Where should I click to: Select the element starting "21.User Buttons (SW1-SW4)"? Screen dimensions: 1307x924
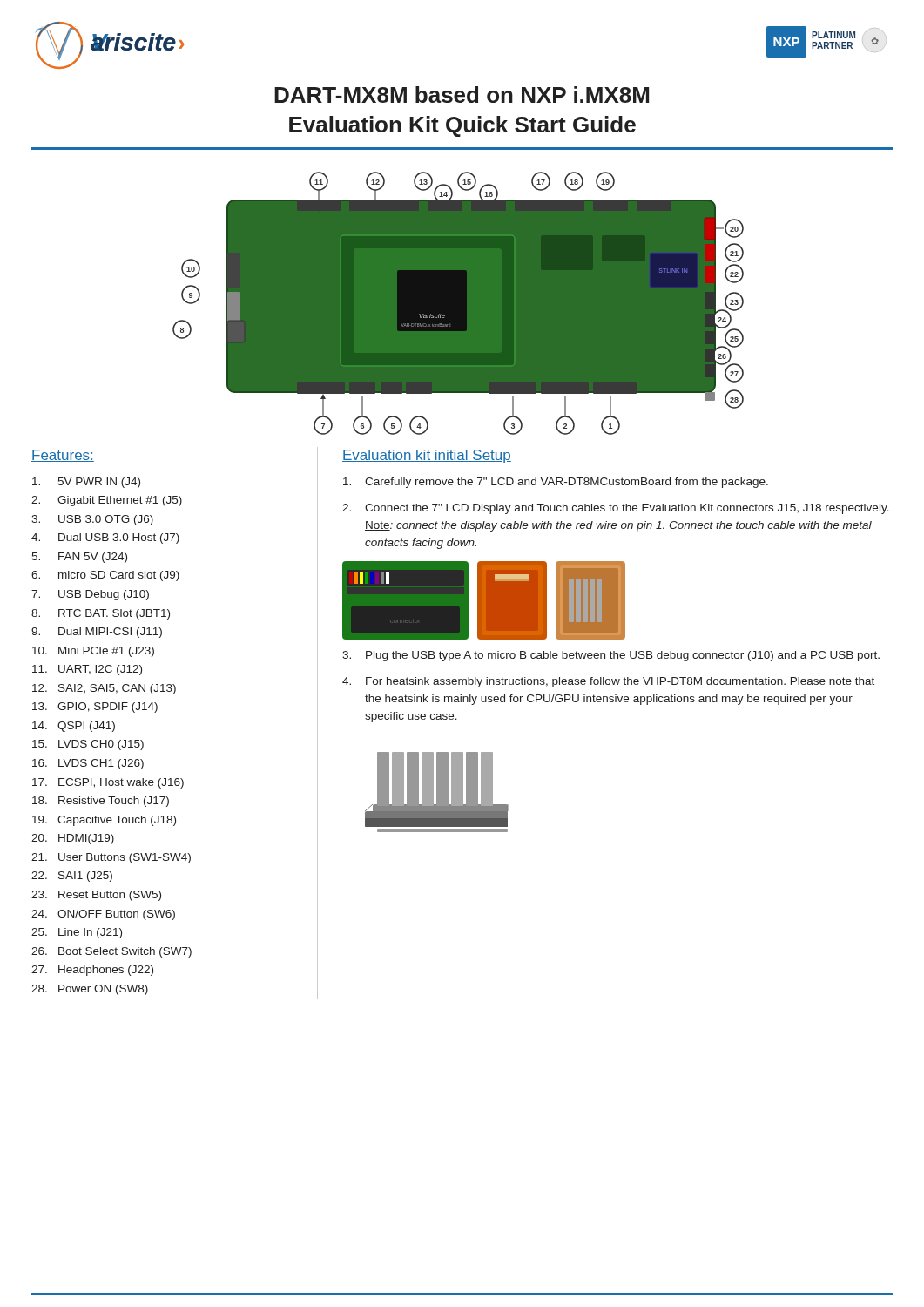click(x=166, y=857)
